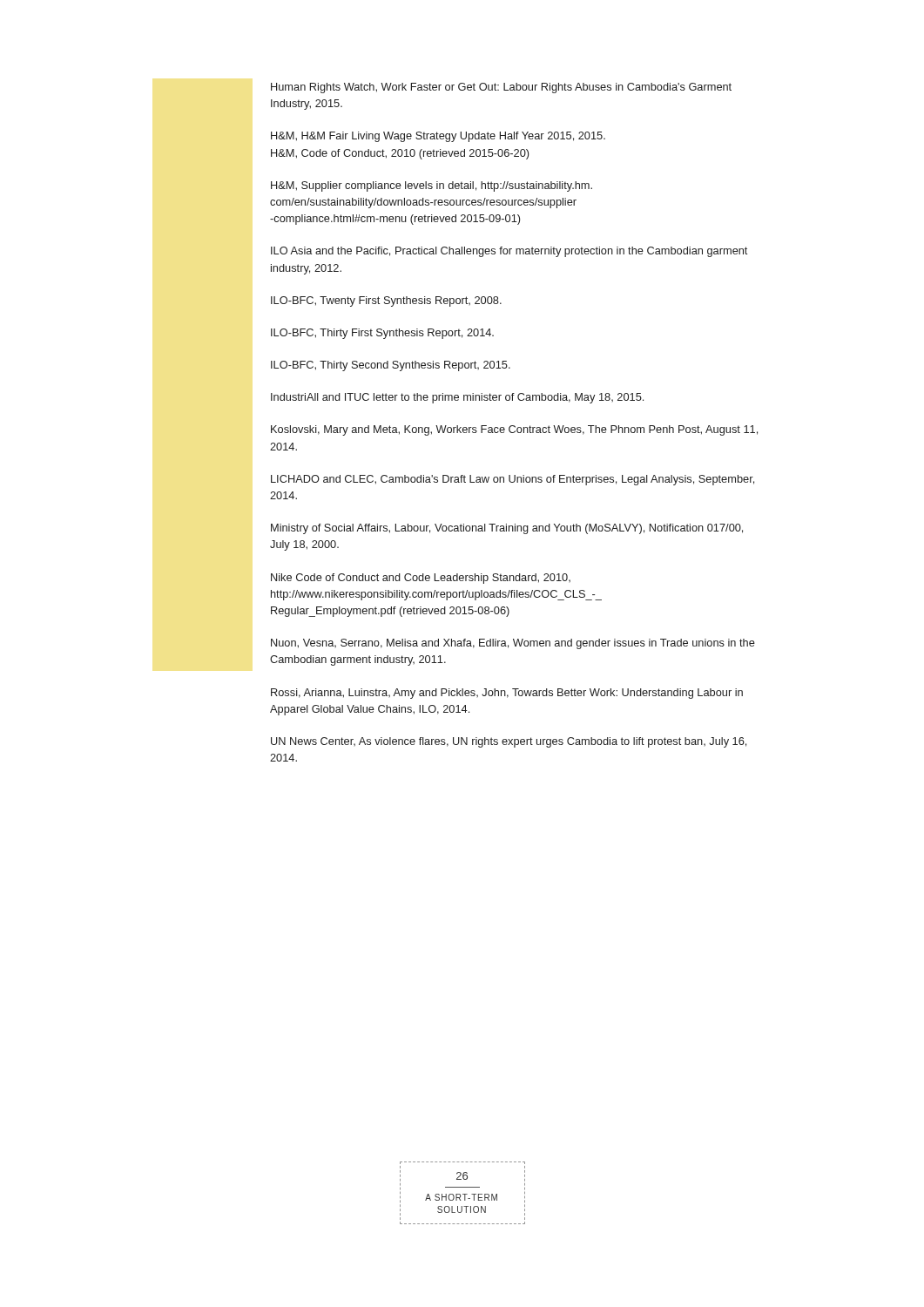This screenshot has height=1307, width=924.
Task: Navigate to the text block starting "ILO-BFC, Twenty First Synthesis"
Action: click(x=386, y=300)
